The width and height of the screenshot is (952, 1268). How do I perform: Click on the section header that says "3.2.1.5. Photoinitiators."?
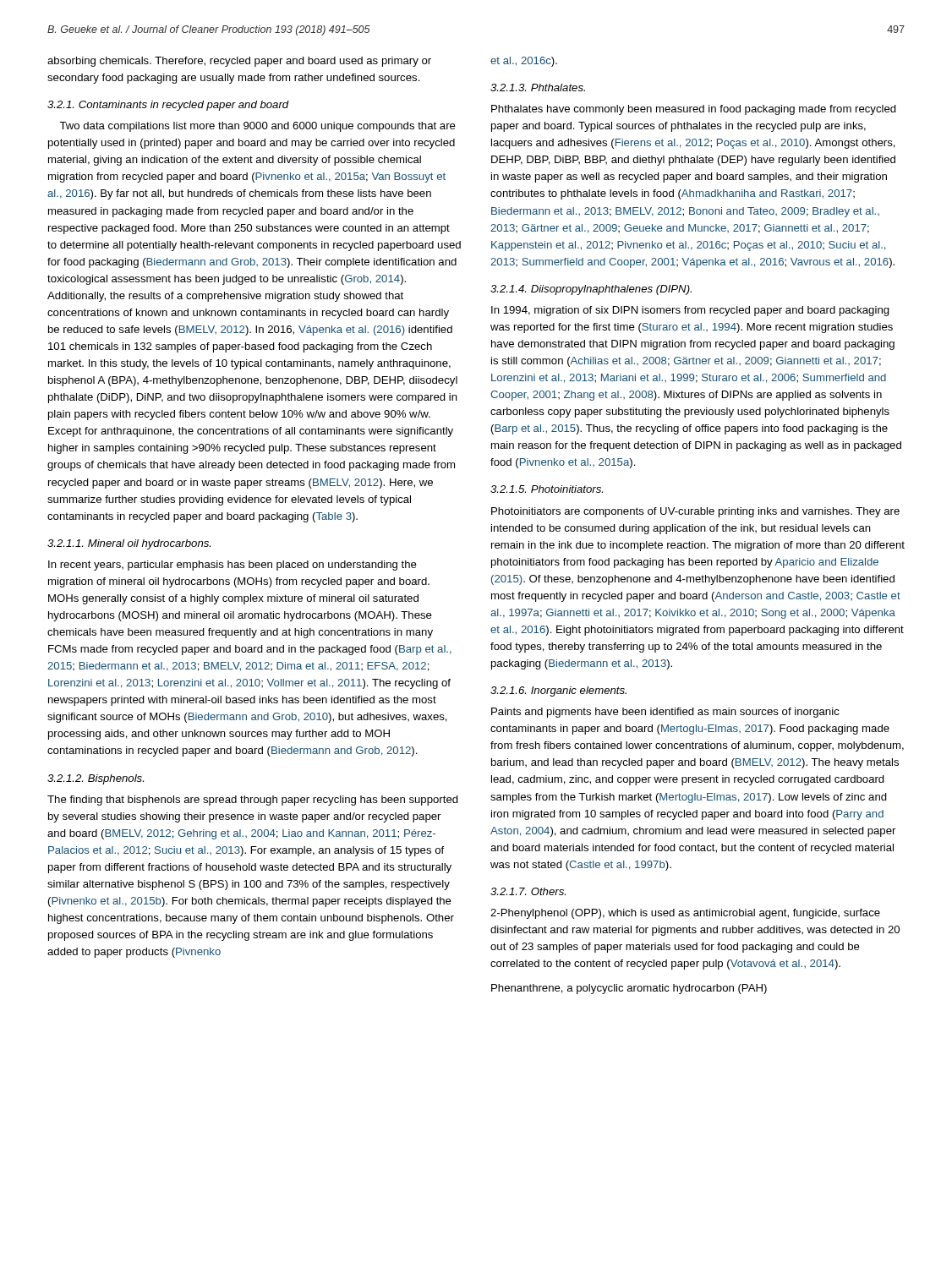point(547,489)
